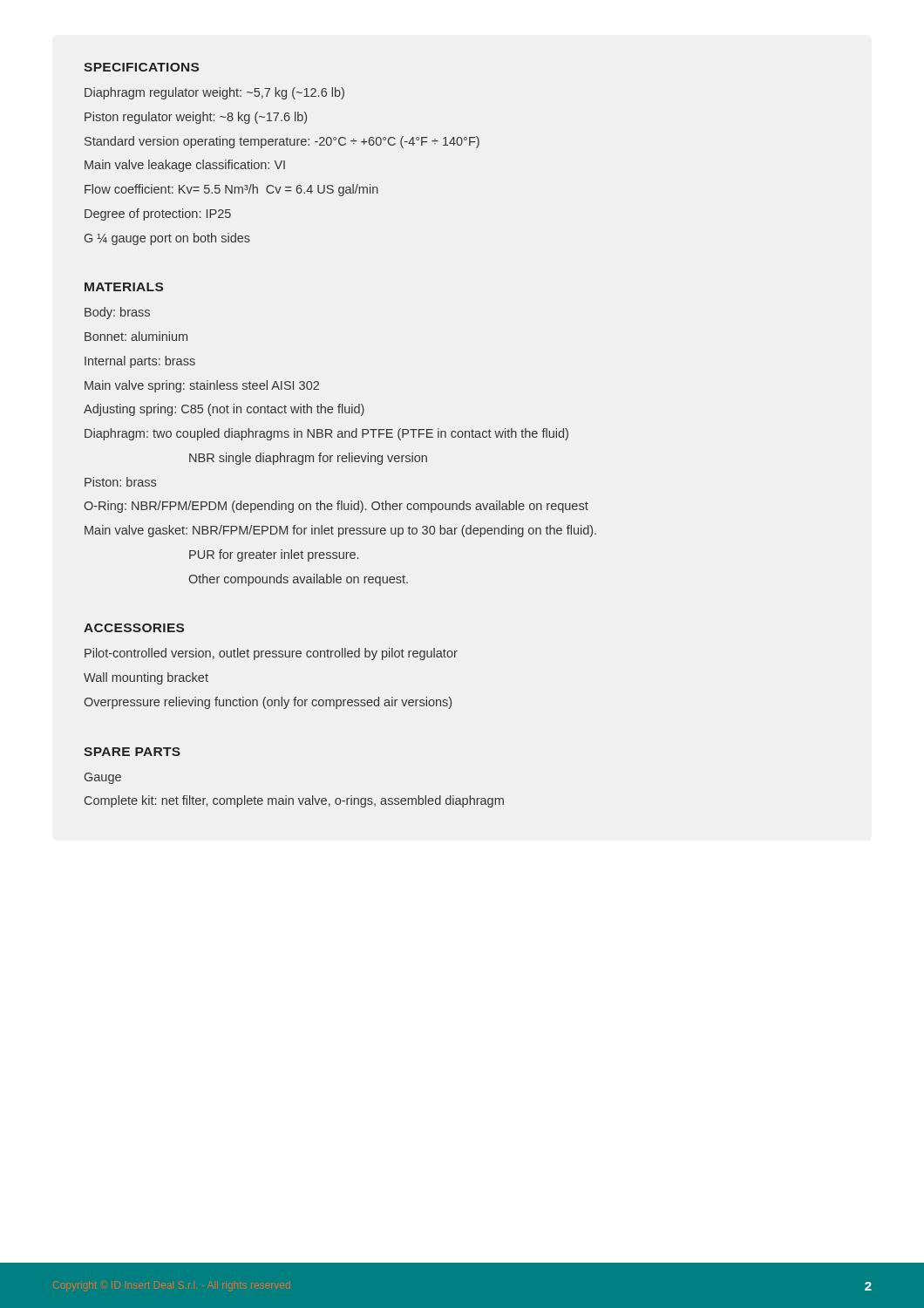The width and height of the screenshot is (924, 1308).
Task: Click on the passage starting "Other compounds available on request."
Action: pyautogui.click(x=299, y=579)
